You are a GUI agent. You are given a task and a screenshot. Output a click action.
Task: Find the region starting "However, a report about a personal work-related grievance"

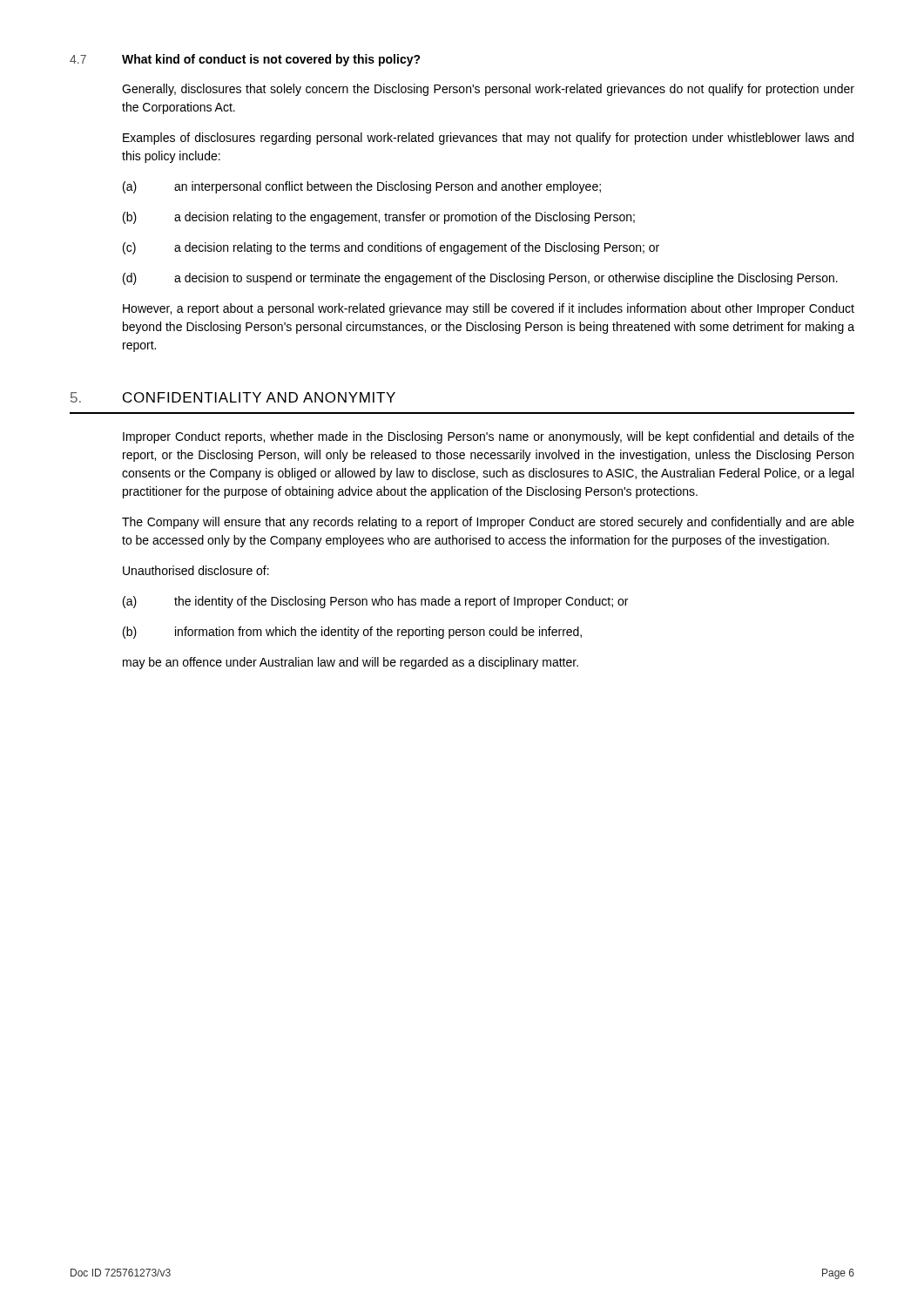click(x=488, y=327)
